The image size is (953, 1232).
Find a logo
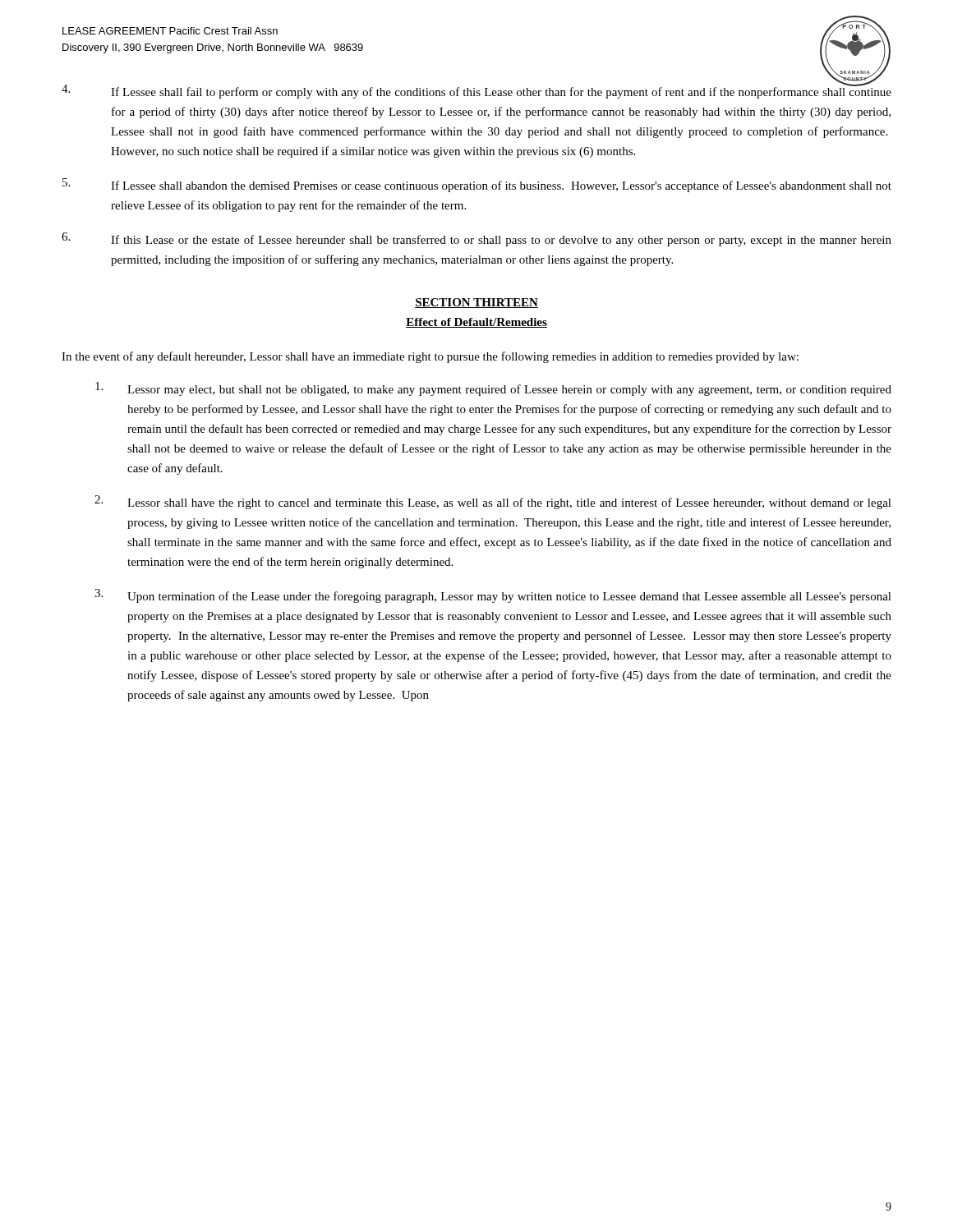855,51
